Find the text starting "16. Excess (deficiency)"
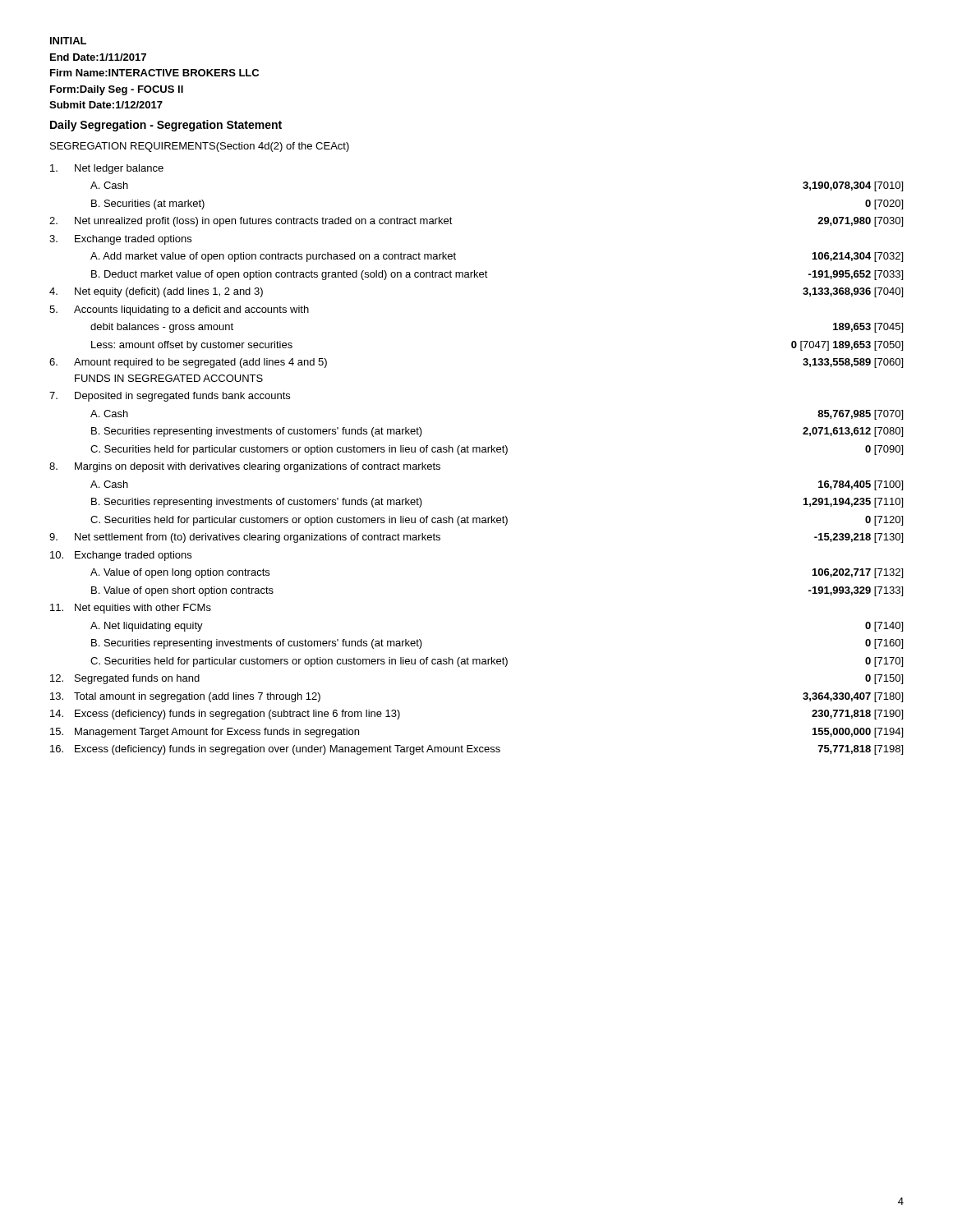 tap(476, 749)
